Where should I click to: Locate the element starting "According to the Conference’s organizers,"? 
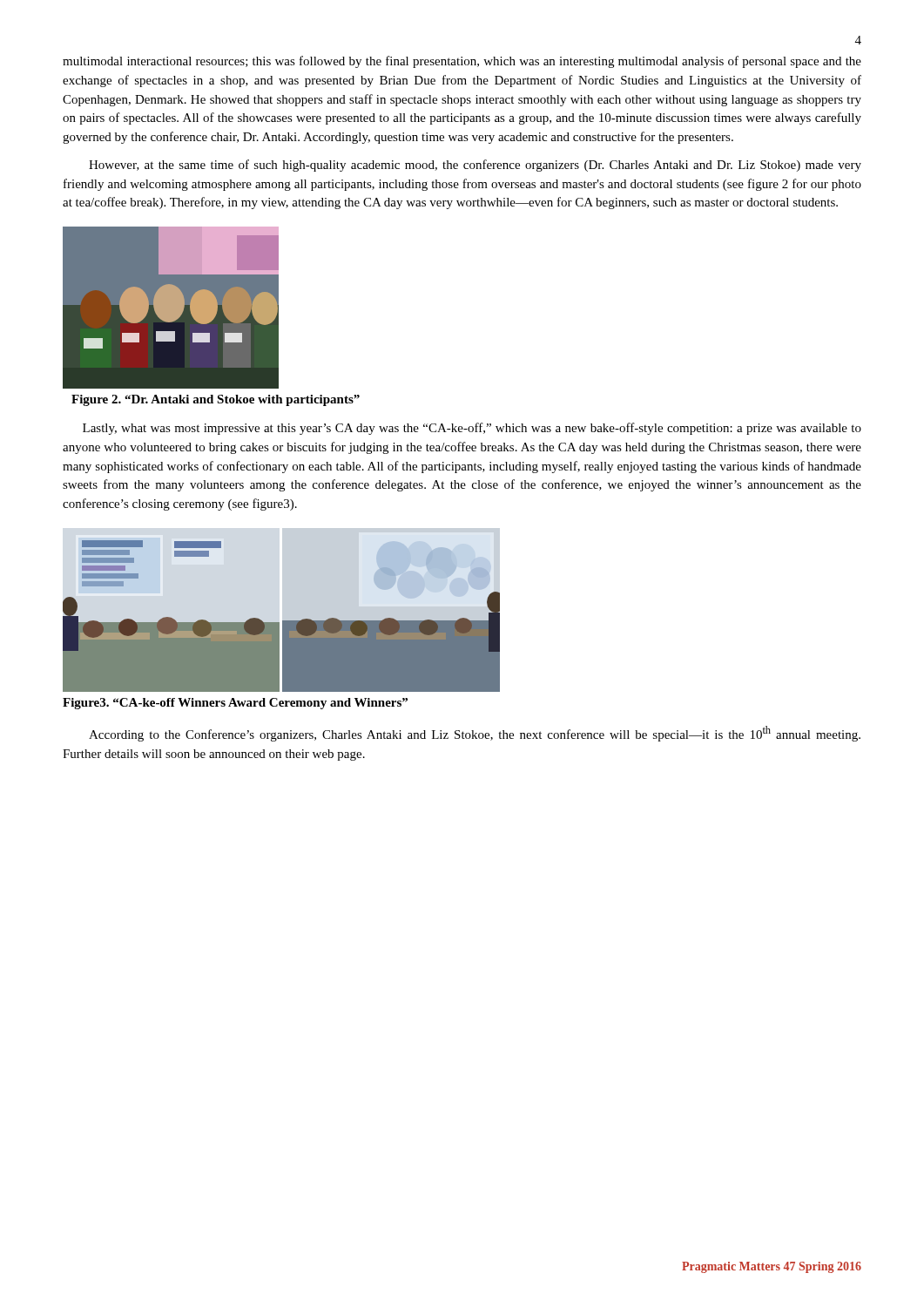coord(462,743)
